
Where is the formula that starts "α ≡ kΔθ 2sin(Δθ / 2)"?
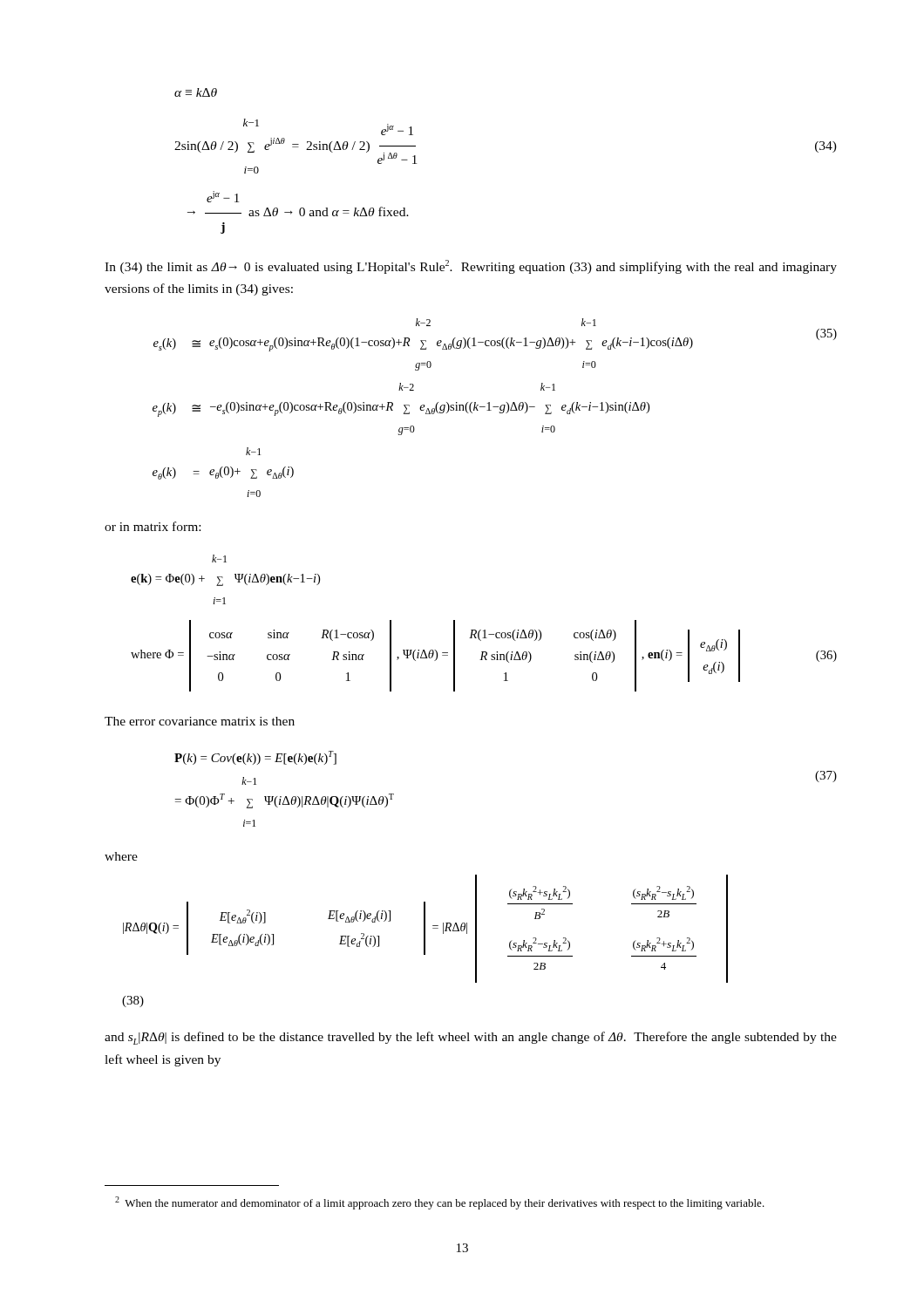click(x=196, y=92)
